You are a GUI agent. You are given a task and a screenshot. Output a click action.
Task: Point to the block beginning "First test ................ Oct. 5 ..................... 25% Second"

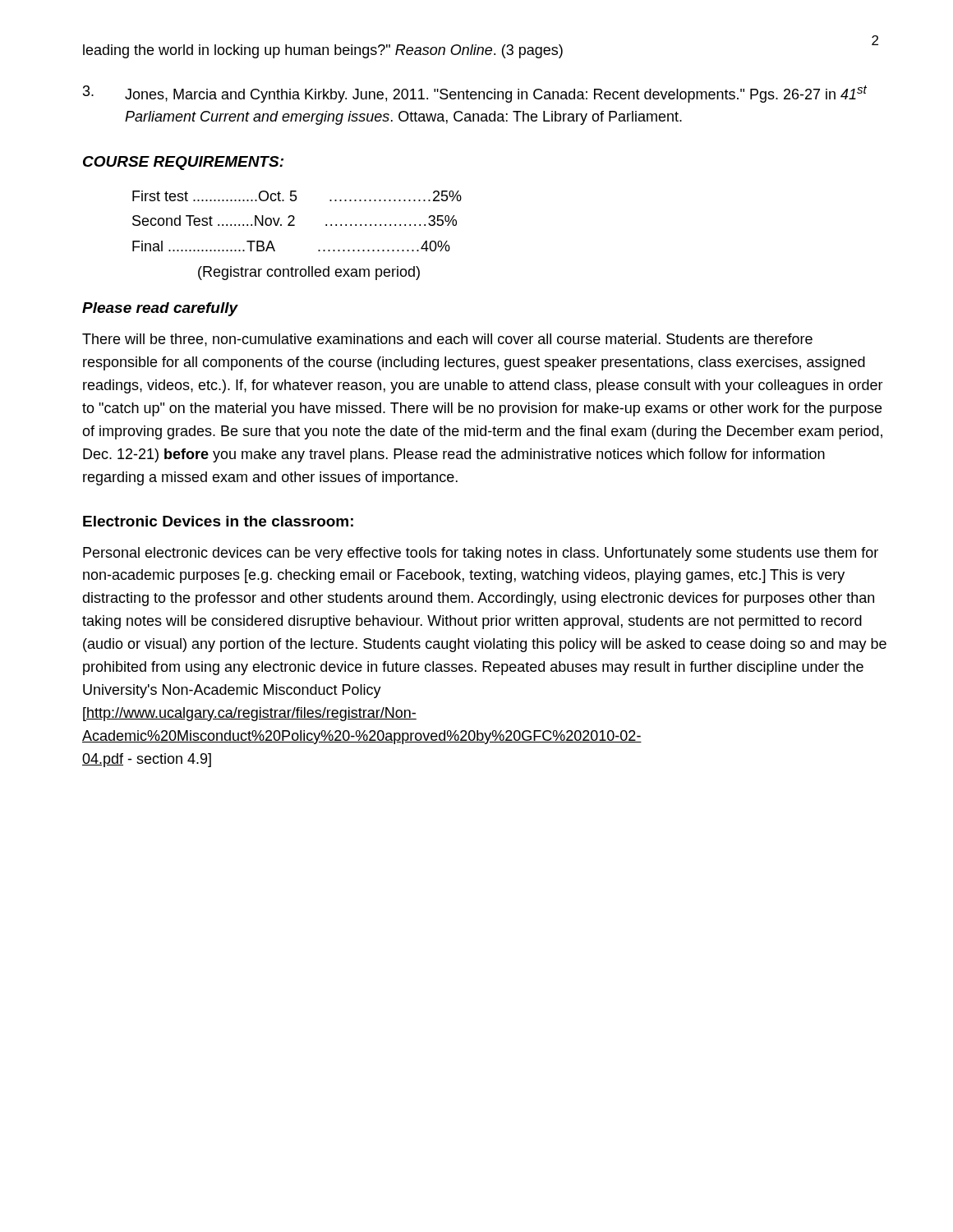point(297,196)
